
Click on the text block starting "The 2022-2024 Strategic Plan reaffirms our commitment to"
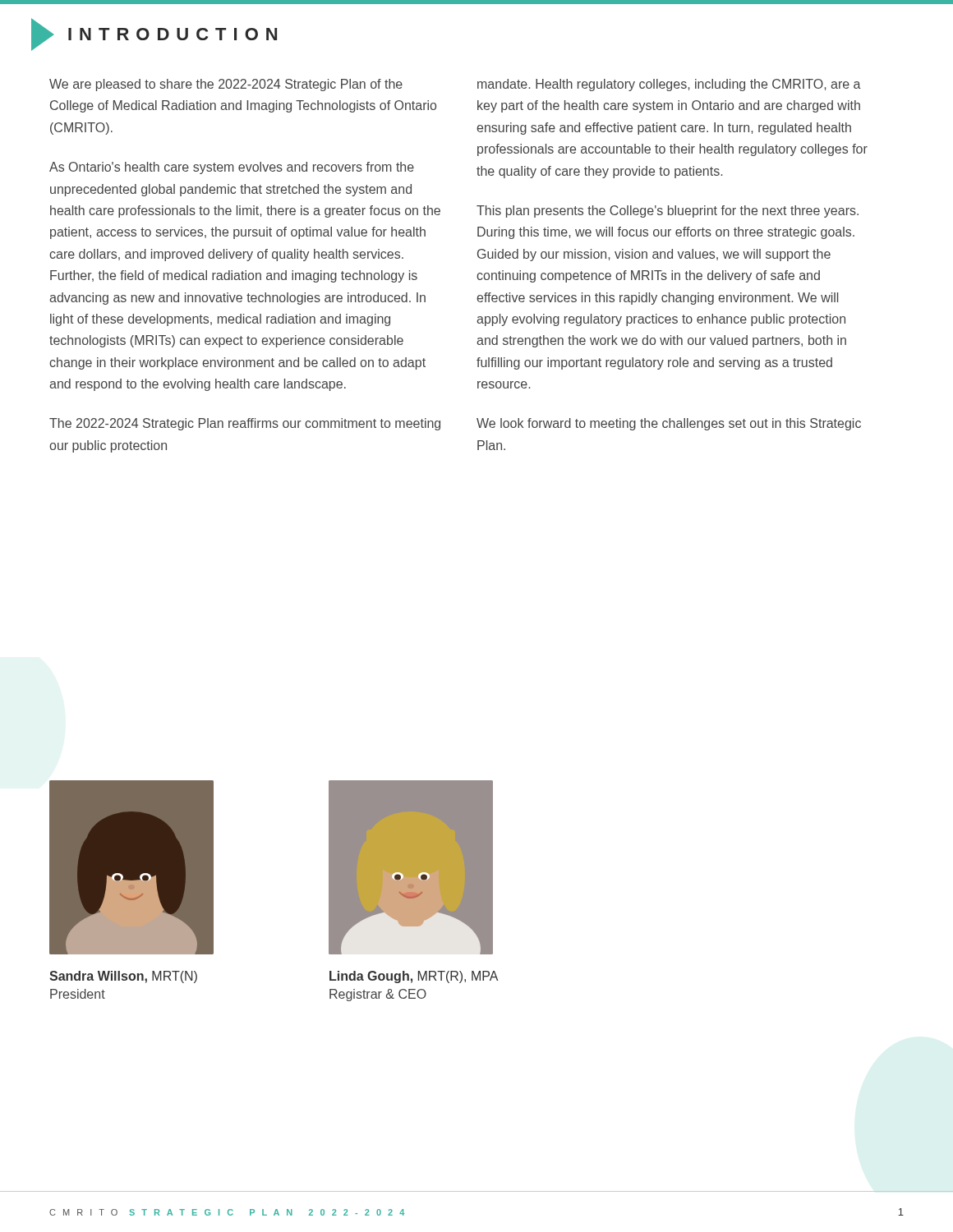245,435
